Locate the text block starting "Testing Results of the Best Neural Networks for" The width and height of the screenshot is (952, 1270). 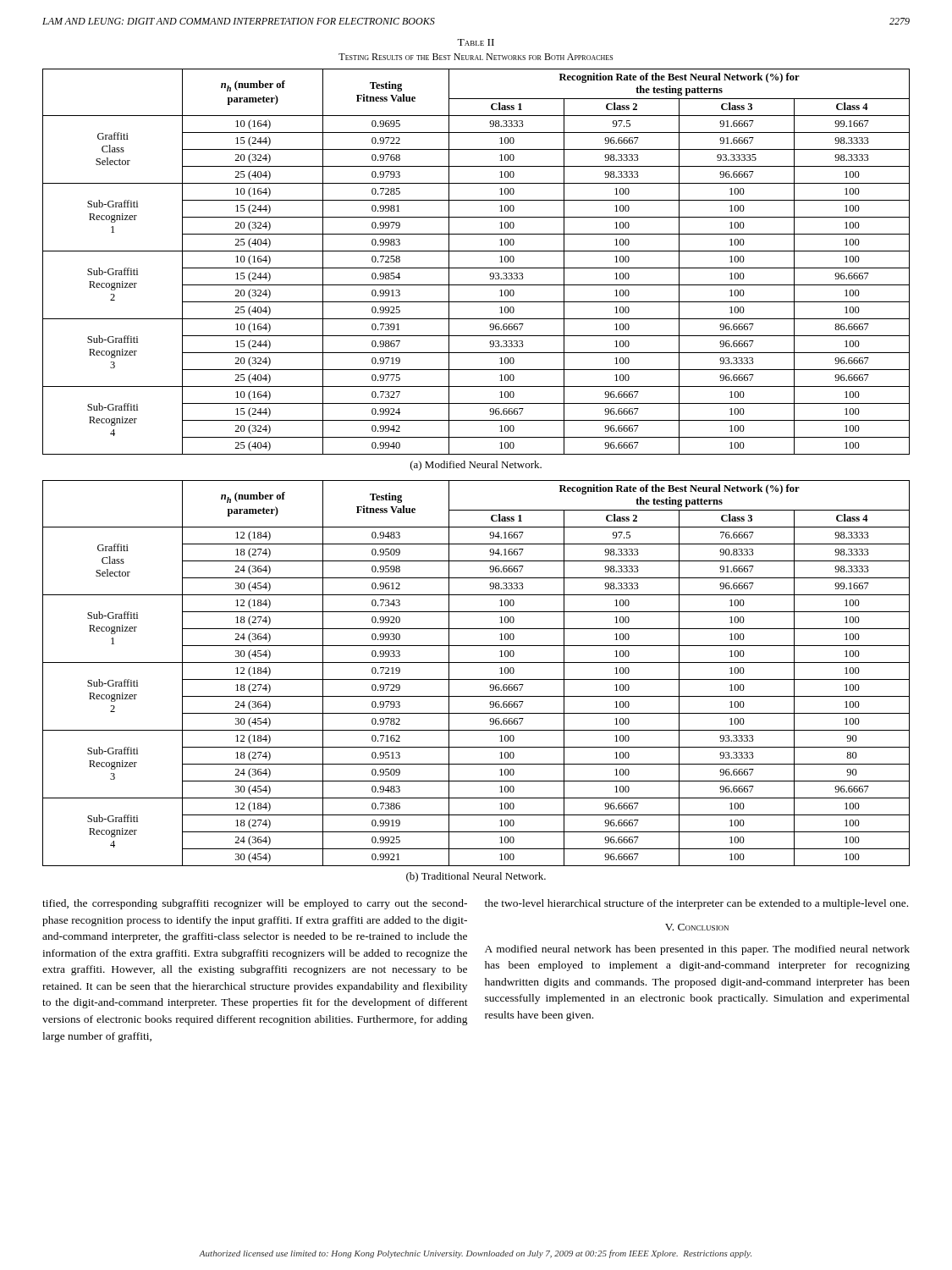[476, 57]
